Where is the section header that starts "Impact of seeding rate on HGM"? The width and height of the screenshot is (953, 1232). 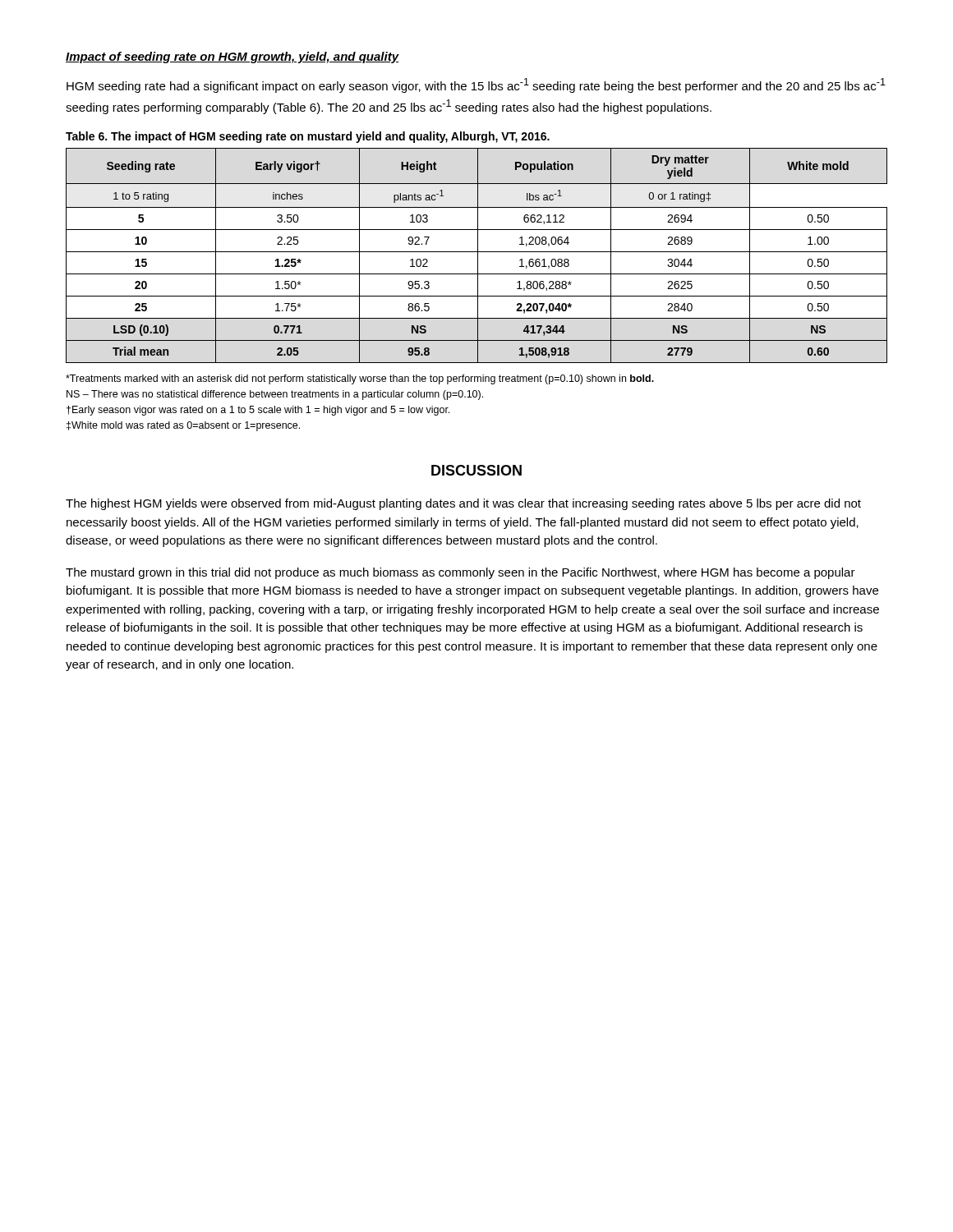click(x=232, y=56)
